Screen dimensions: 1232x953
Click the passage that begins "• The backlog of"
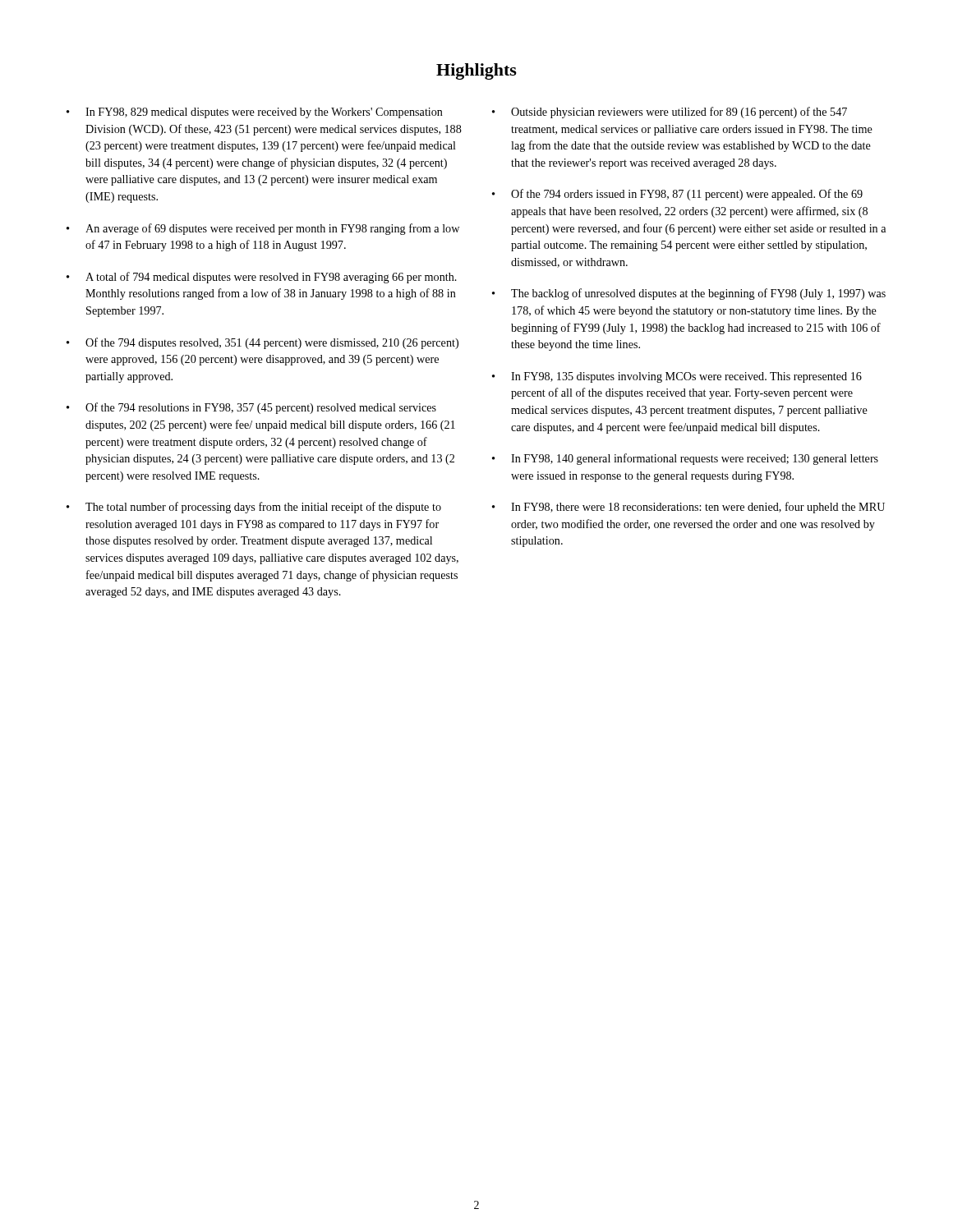[689, 319]
